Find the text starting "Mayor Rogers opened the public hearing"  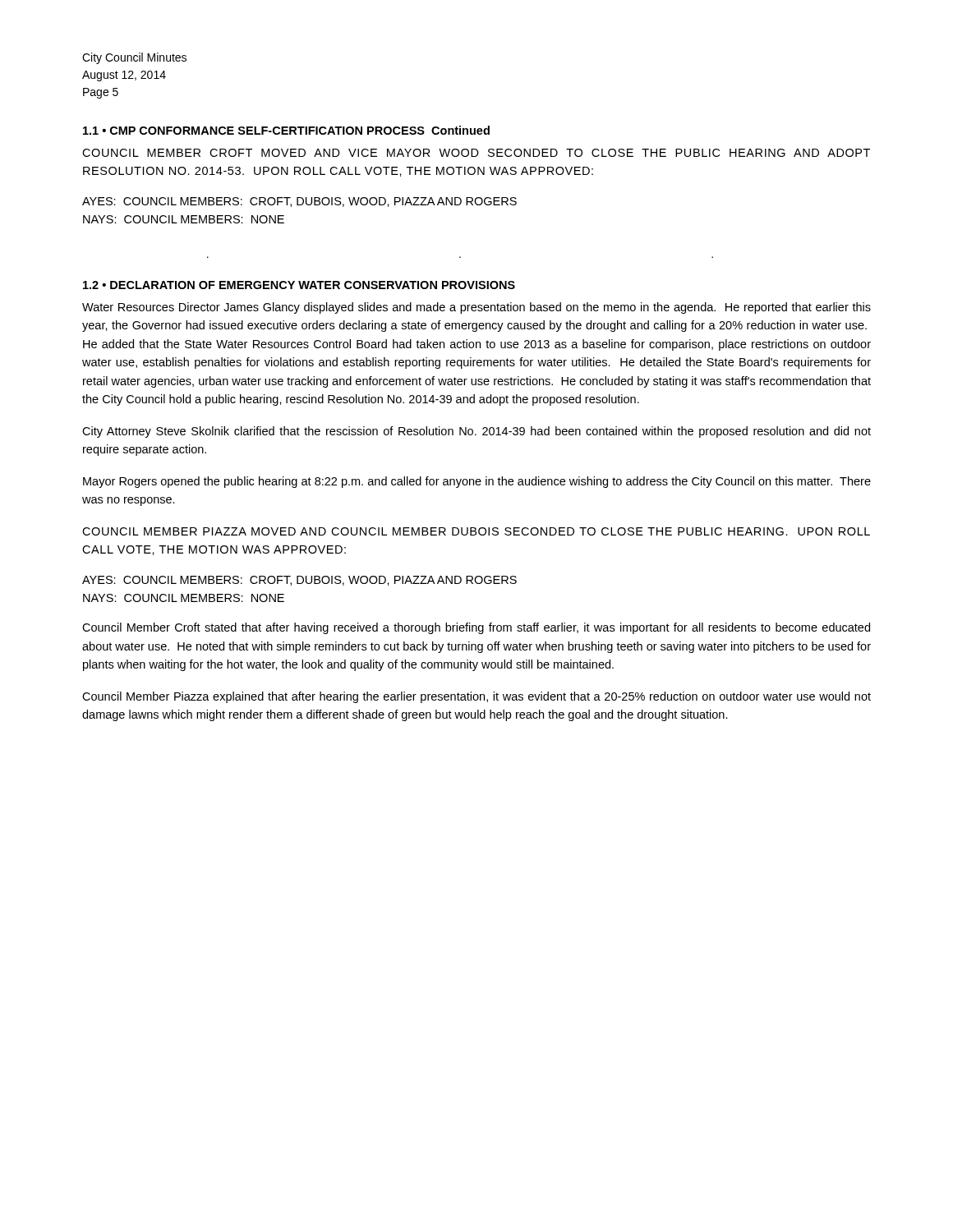[476, 490]
